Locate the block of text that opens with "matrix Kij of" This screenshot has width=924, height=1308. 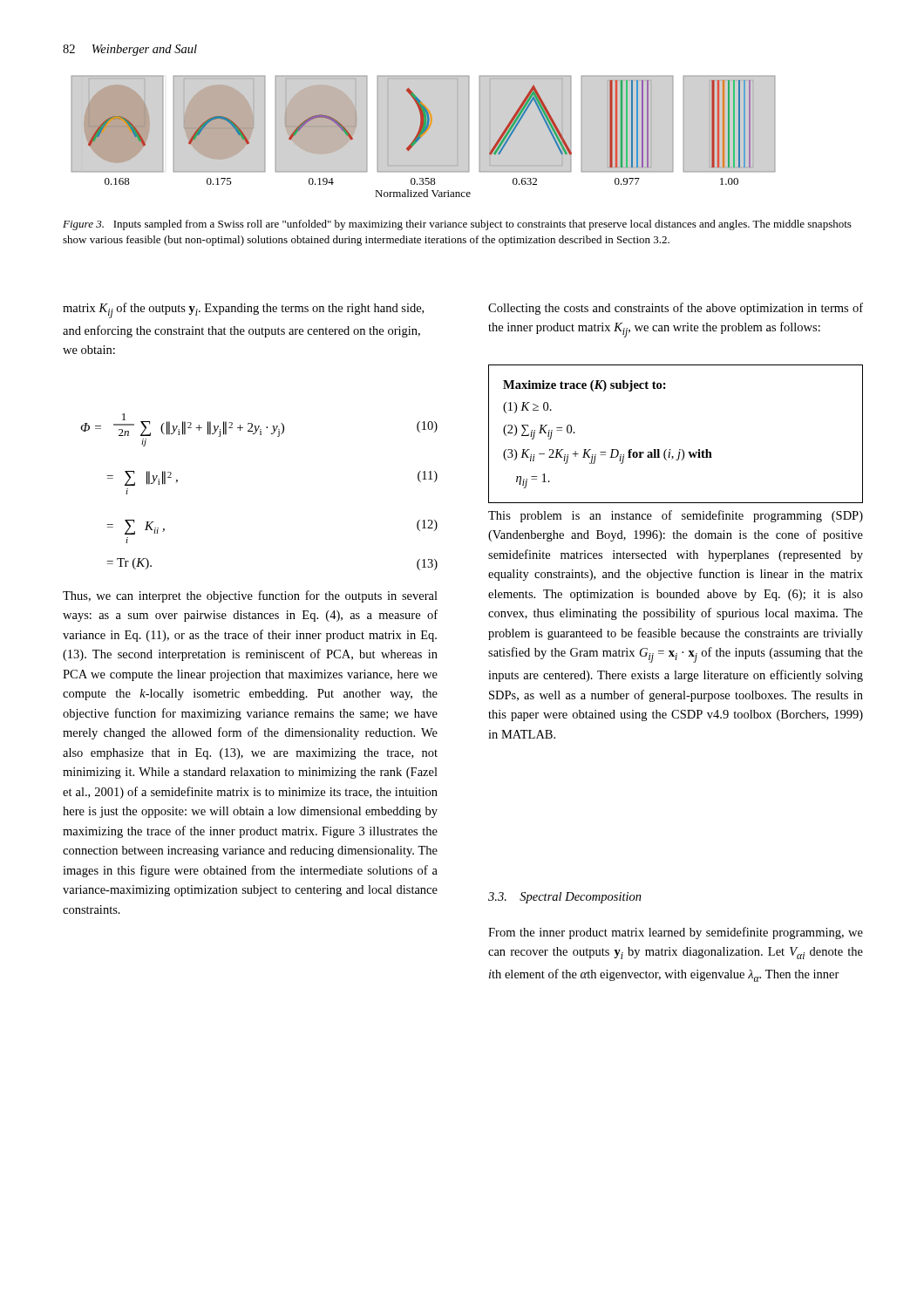[x=244, y=329]
